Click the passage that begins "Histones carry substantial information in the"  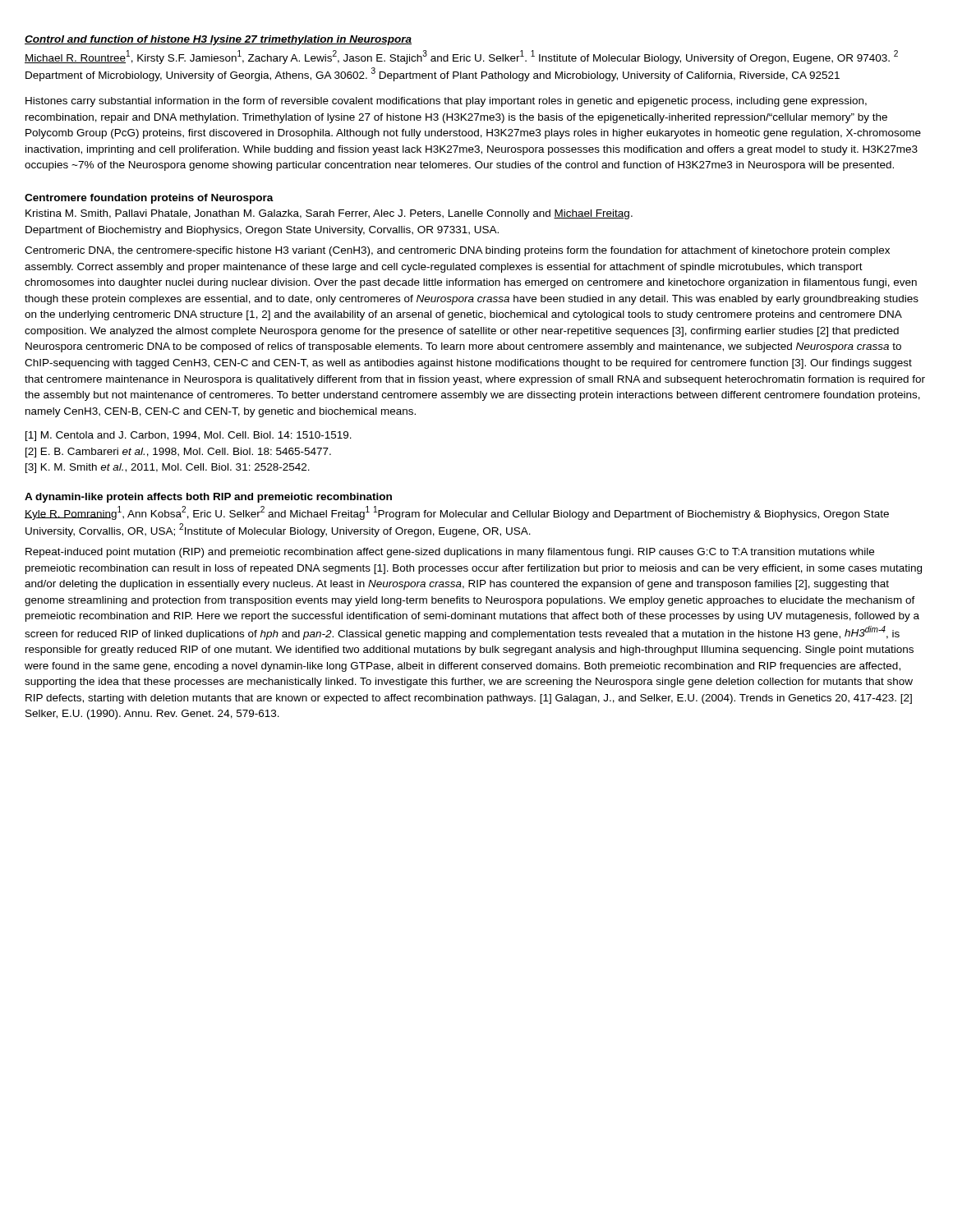tap(473, 133)
